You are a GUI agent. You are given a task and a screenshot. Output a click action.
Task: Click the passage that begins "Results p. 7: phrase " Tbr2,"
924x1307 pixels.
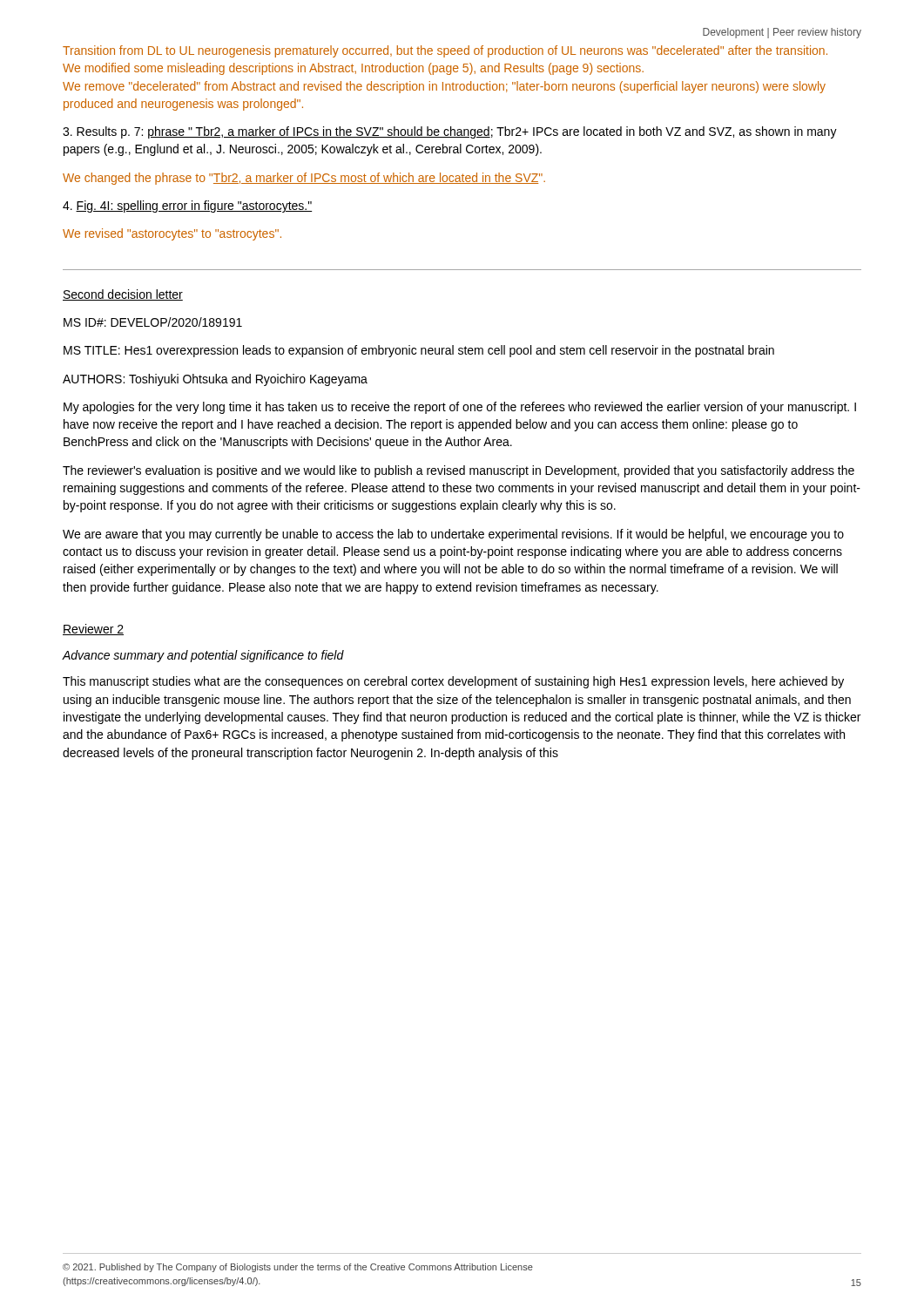[450, 141]
